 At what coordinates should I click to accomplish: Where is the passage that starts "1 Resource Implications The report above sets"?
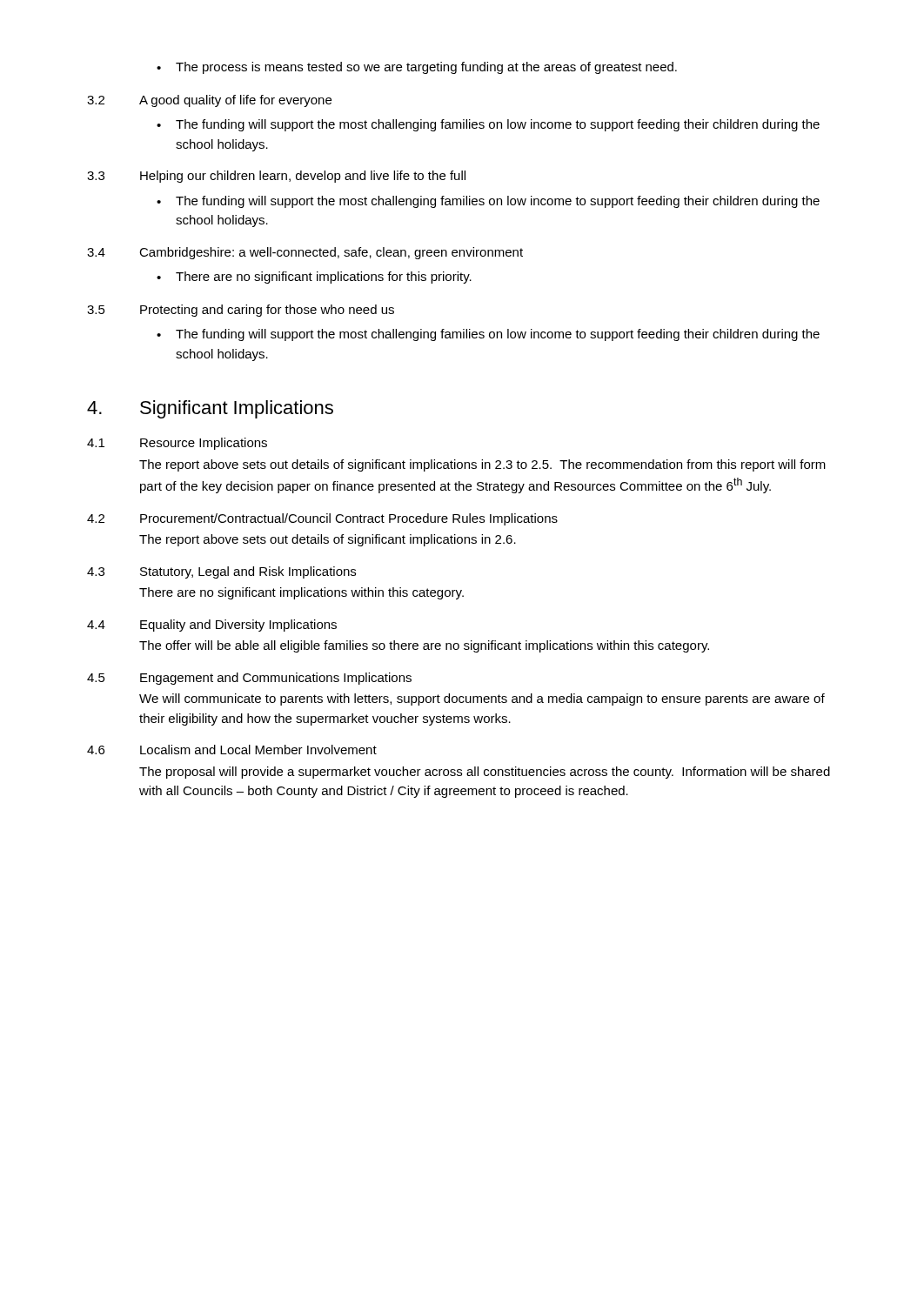462,465
